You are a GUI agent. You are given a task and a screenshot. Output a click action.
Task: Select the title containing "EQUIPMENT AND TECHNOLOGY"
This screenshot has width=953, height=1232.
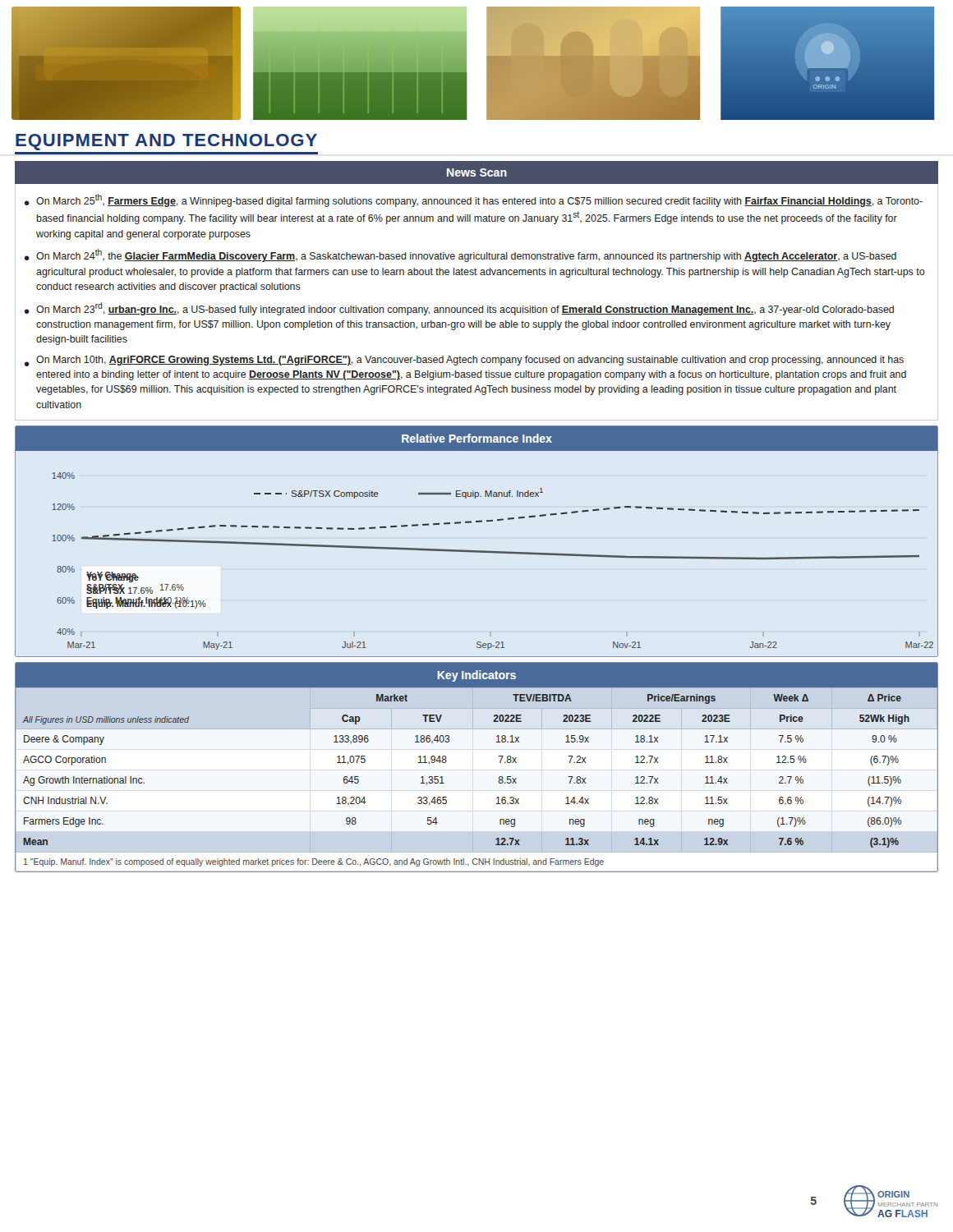pyautogui.click(x=166, y=142)
